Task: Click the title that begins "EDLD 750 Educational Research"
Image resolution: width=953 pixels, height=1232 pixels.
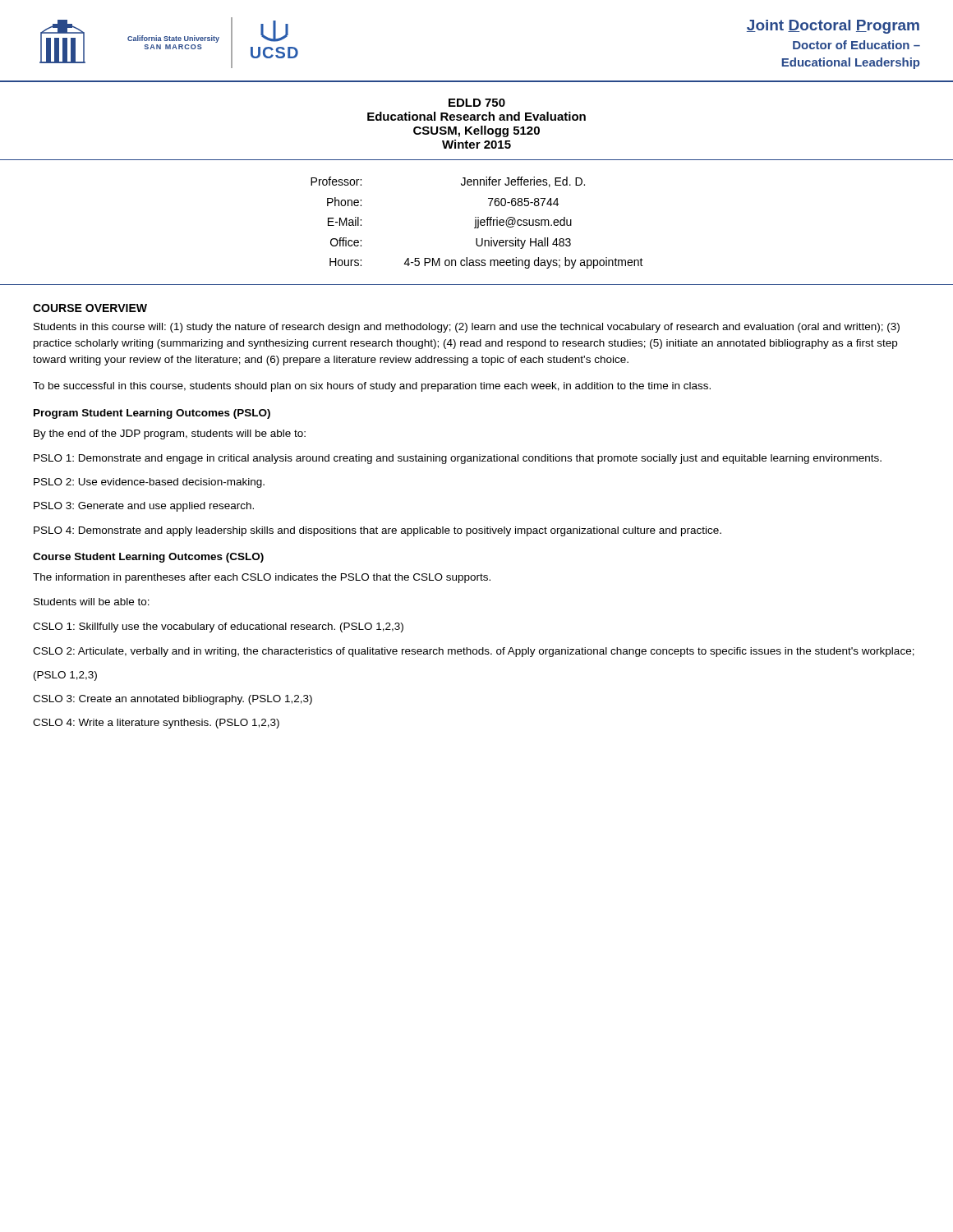Action: [x=476, y=123]
